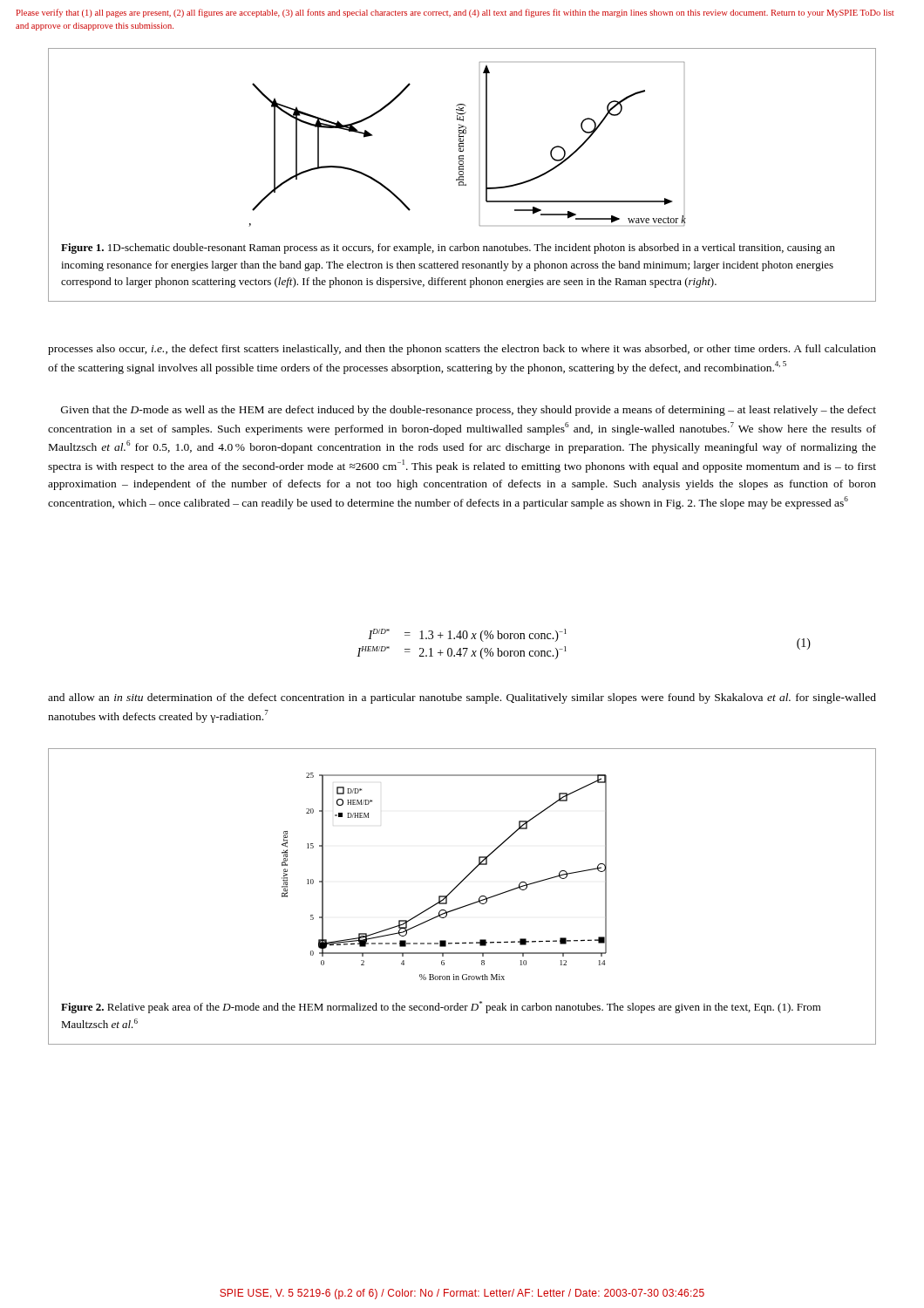Select the schematic

pyautogui.click(x=462, y=145)
